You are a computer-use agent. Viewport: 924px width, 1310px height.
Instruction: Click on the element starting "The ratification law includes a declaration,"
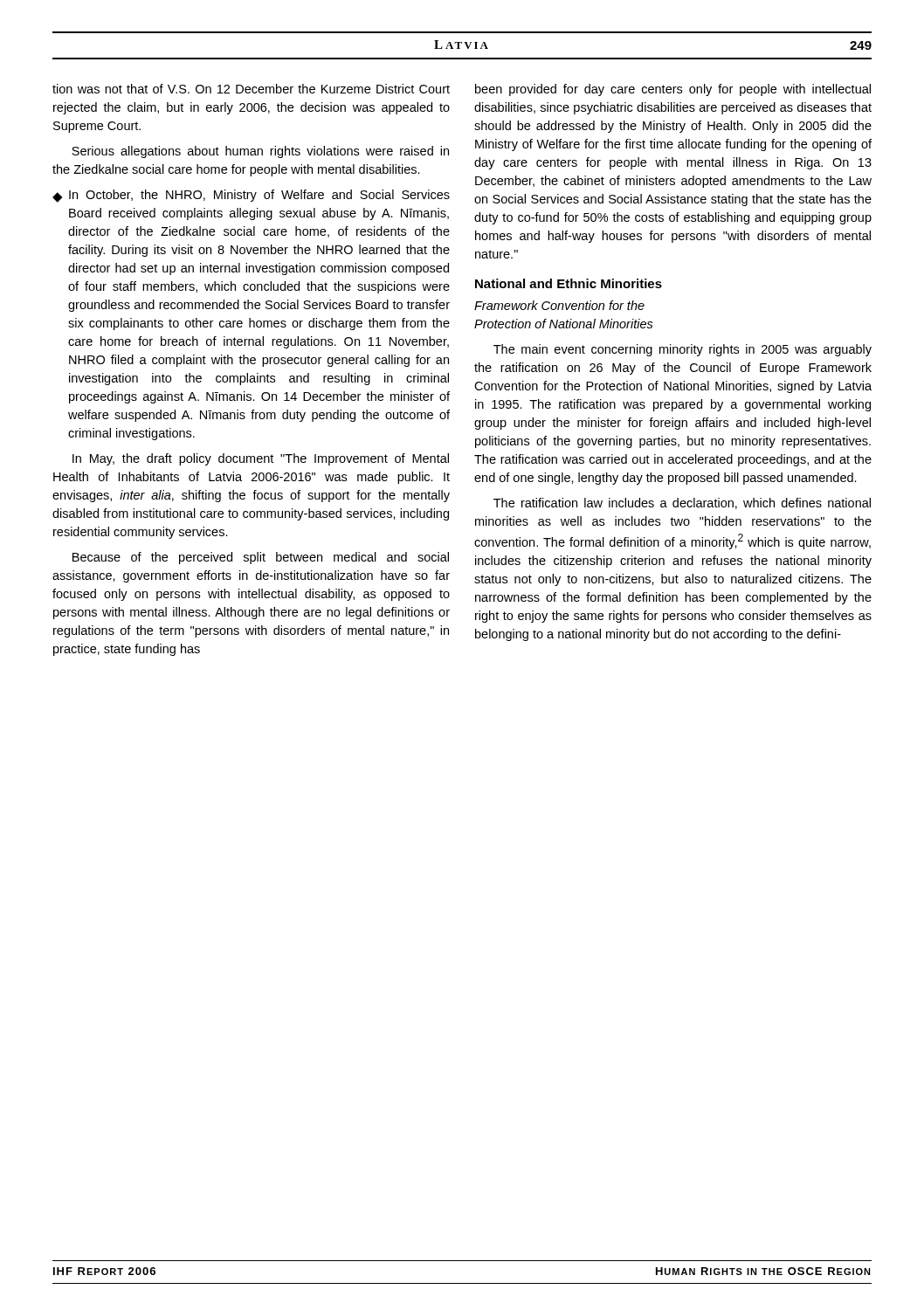point(673,569)
